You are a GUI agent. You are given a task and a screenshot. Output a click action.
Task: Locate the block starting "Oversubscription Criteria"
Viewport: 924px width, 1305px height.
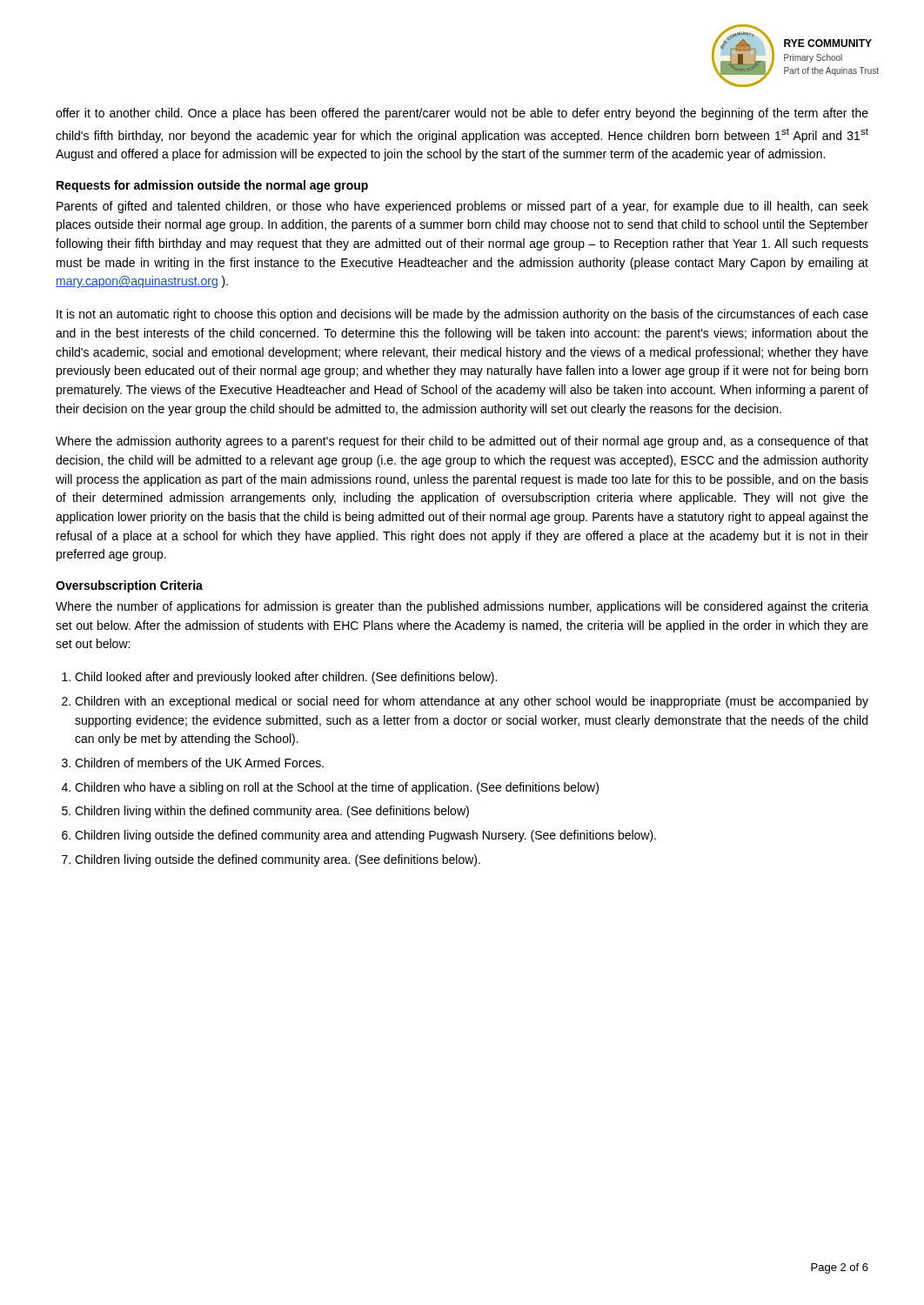point(129,586)
